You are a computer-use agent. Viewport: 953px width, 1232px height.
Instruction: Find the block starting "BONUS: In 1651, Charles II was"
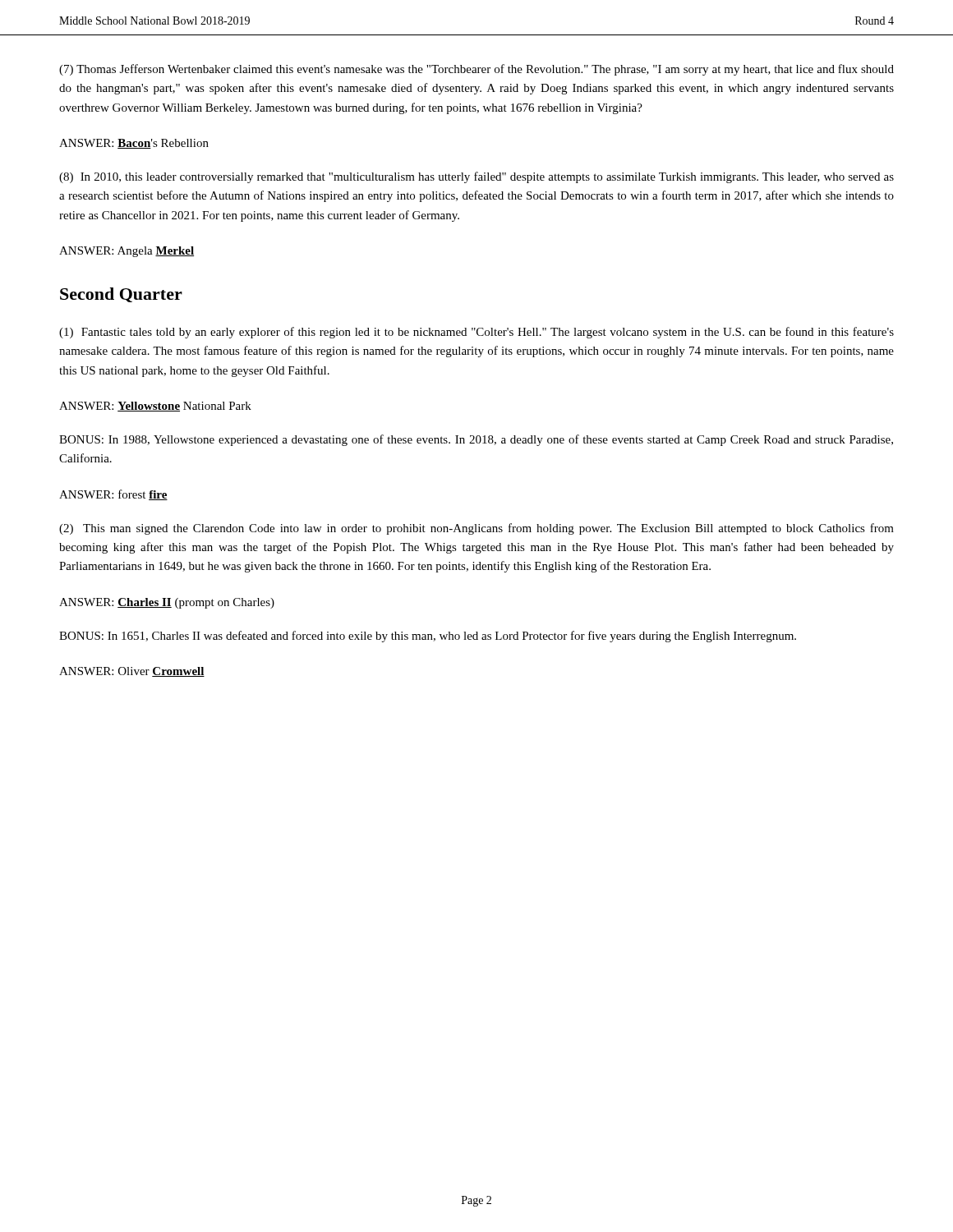(476, 636)
